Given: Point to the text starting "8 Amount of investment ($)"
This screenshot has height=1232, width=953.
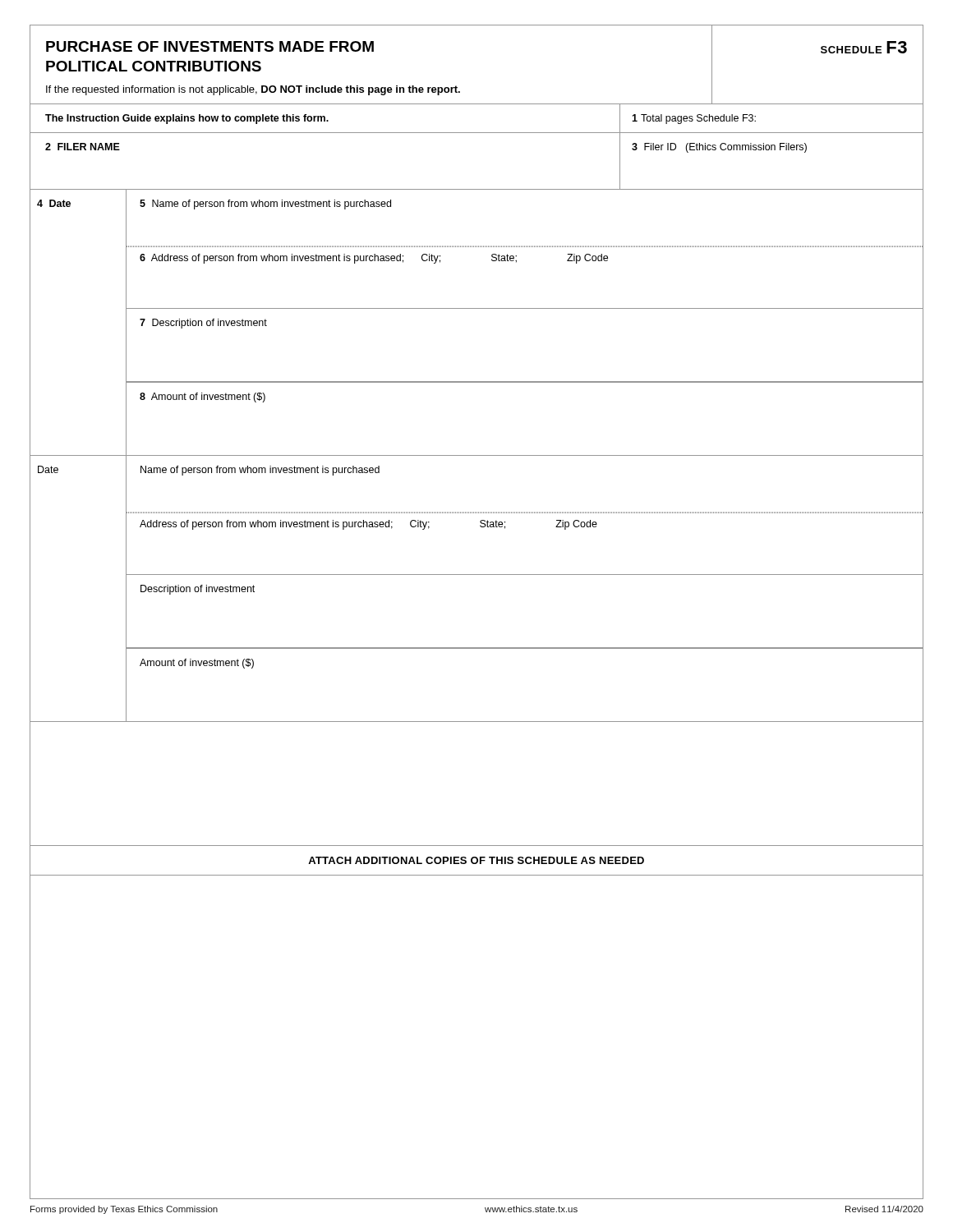Looking at the screenshot, I should [x=203, y=396].
